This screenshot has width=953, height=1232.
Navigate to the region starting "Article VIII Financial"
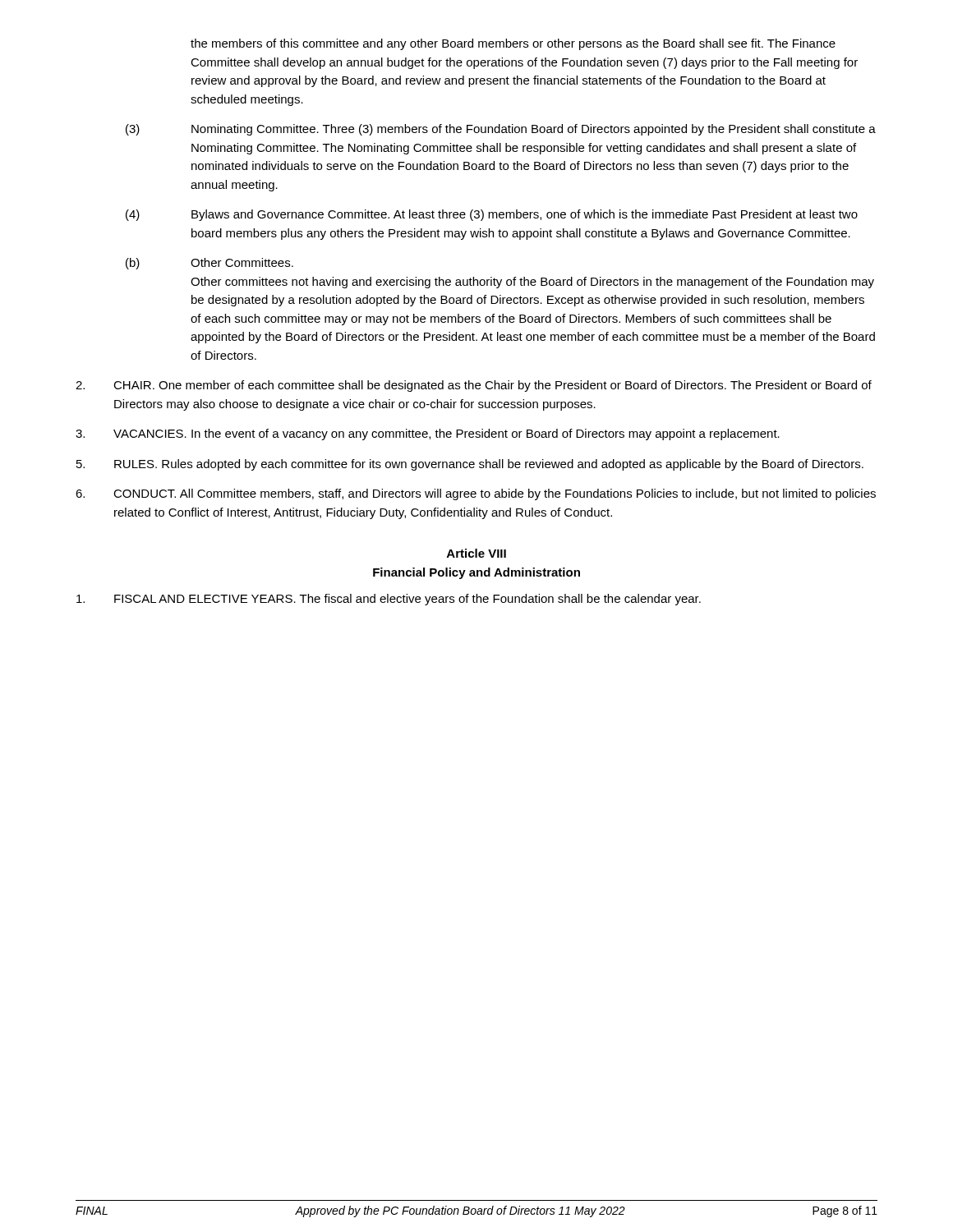coord(476,563)
